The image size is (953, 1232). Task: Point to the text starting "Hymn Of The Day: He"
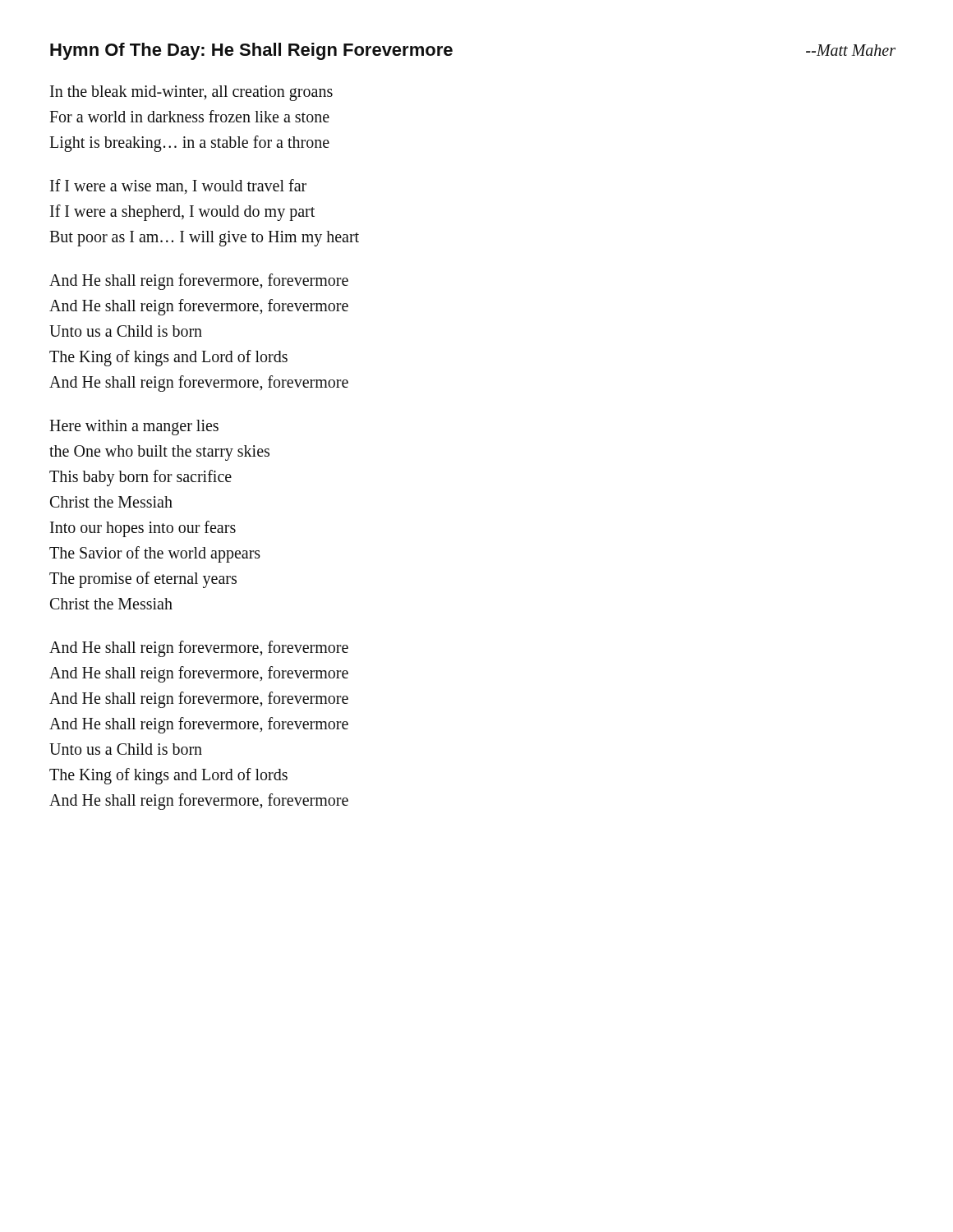(x=251, y=50)
